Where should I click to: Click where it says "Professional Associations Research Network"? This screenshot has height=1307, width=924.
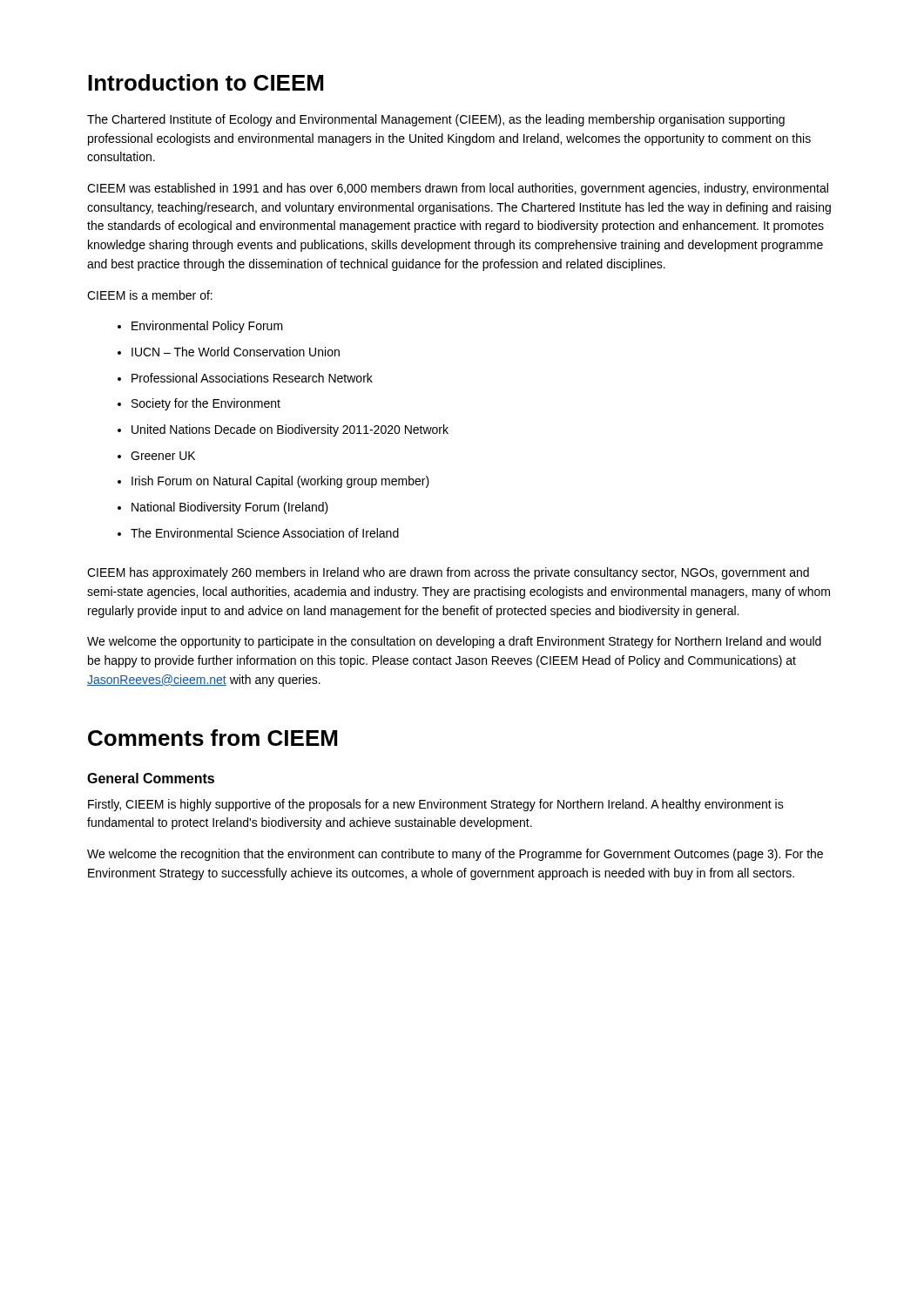click(x=252, y=378)
